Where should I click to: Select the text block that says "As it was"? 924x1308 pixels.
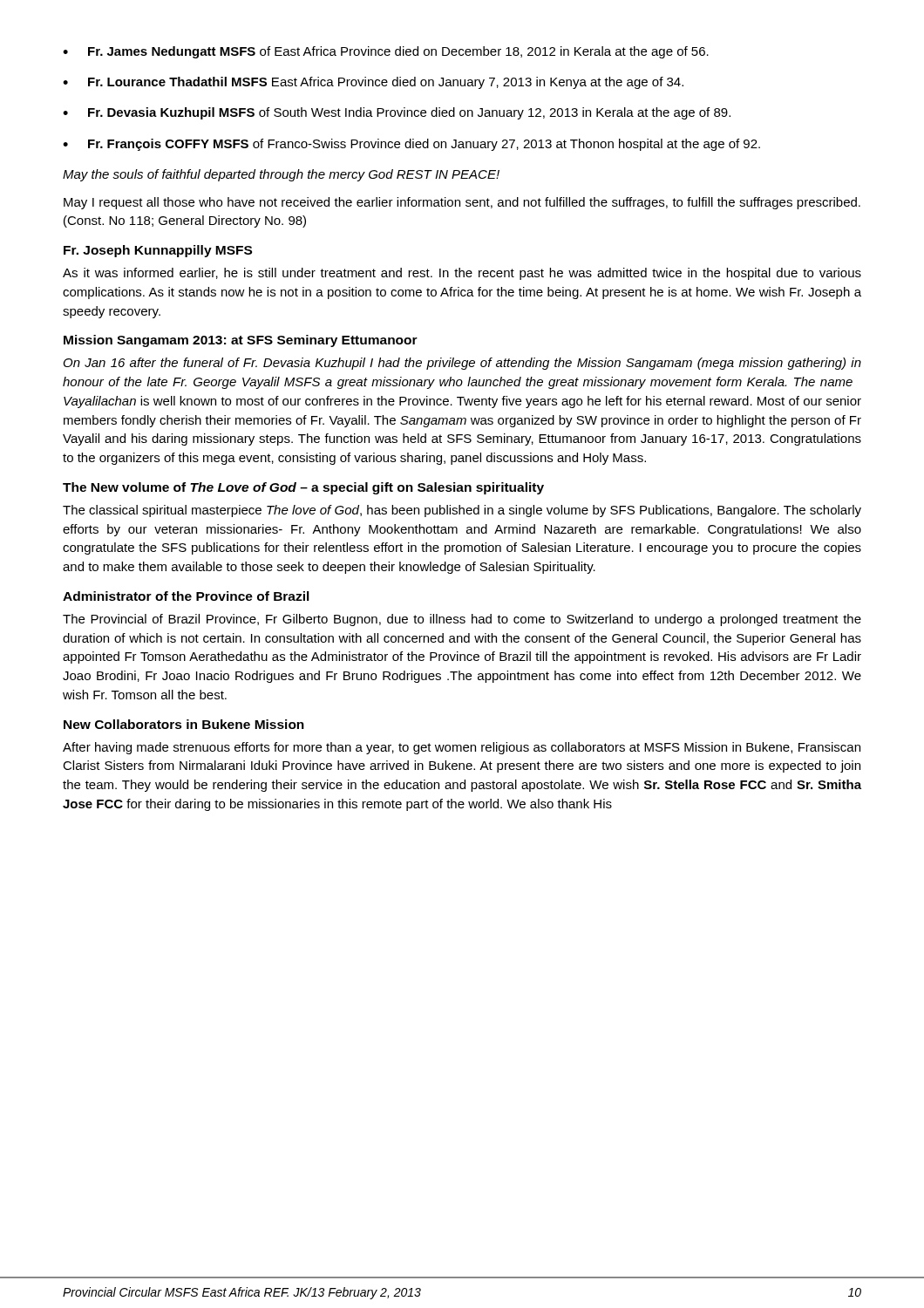(462, 291)
